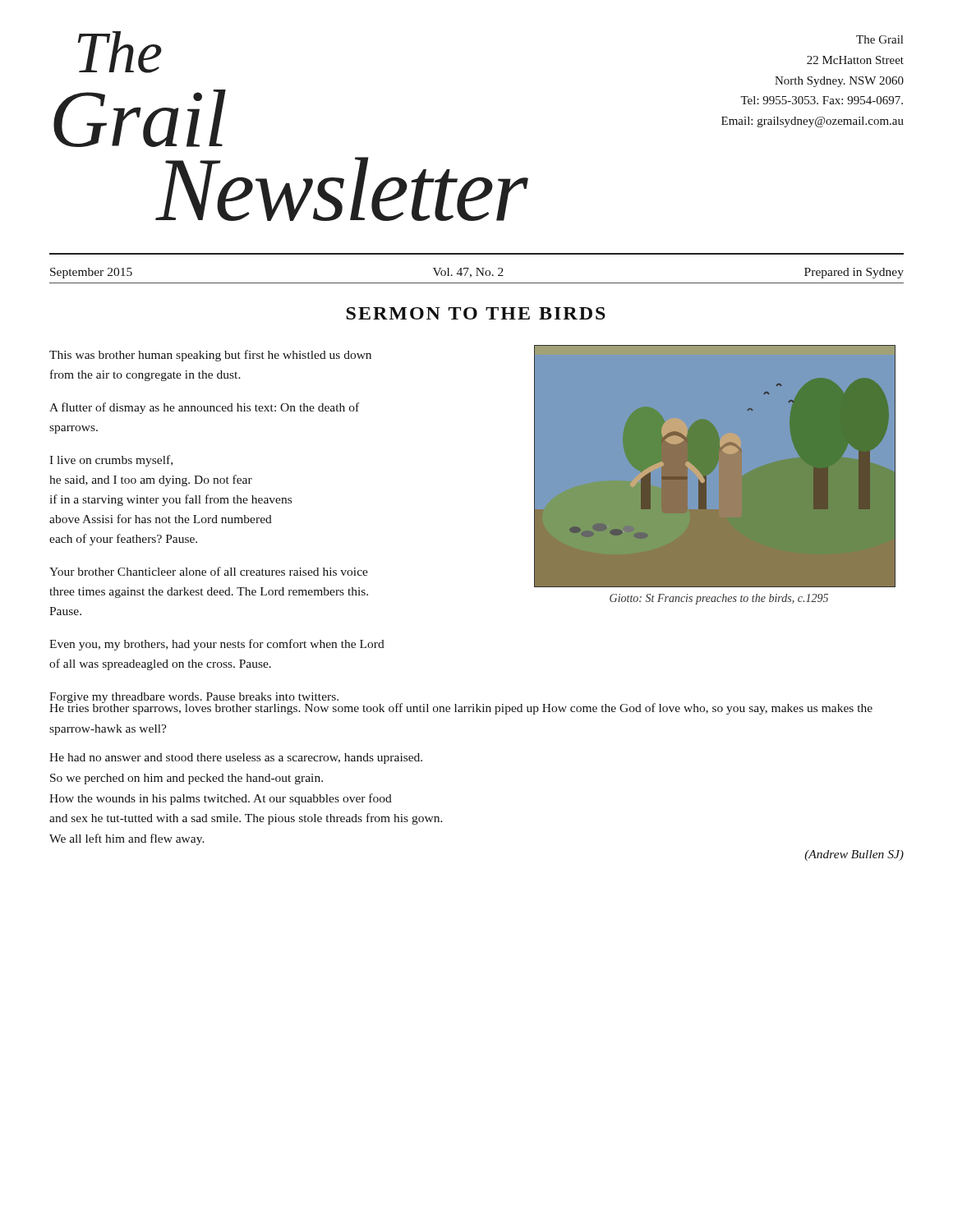Click on the text block that reads "He tries brother sparrows, loves brother"
Image resolution: width=953 pixels, height=1232 pixels.
coord(461,718)
